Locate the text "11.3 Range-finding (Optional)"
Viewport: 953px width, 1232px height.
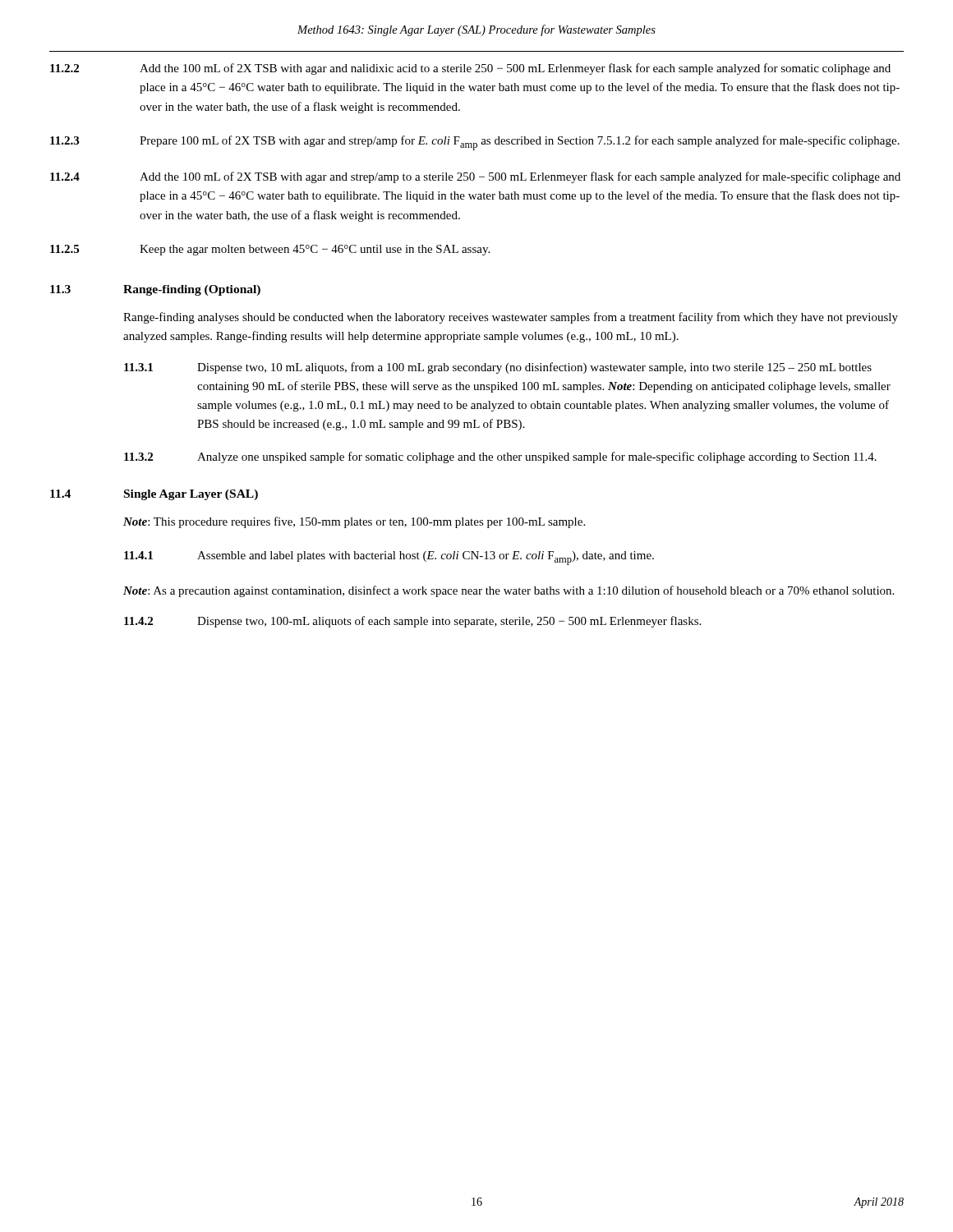(x=155, y=289)
